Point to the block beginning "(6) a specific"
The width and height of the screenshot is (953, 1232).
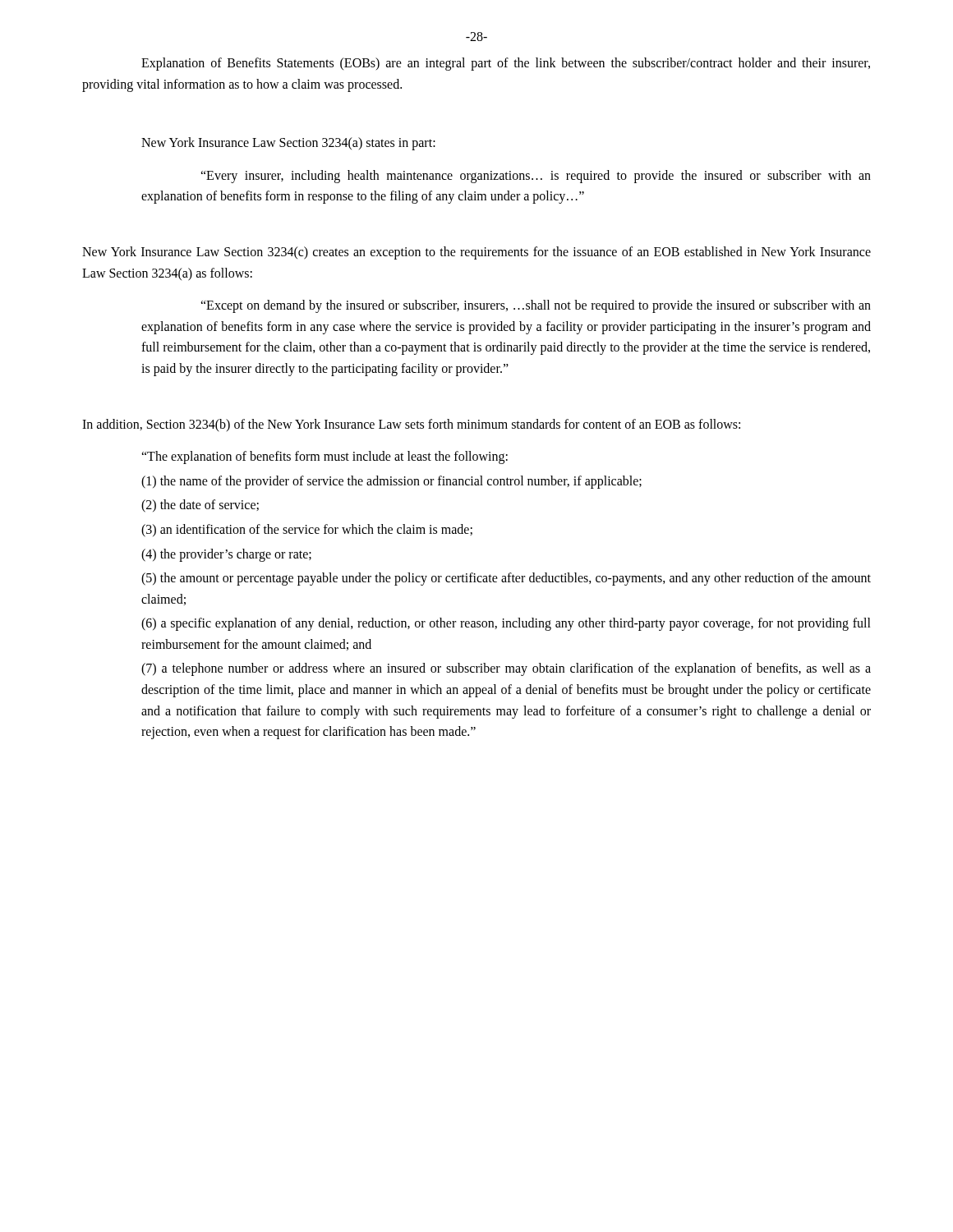[x=506, y=634]
